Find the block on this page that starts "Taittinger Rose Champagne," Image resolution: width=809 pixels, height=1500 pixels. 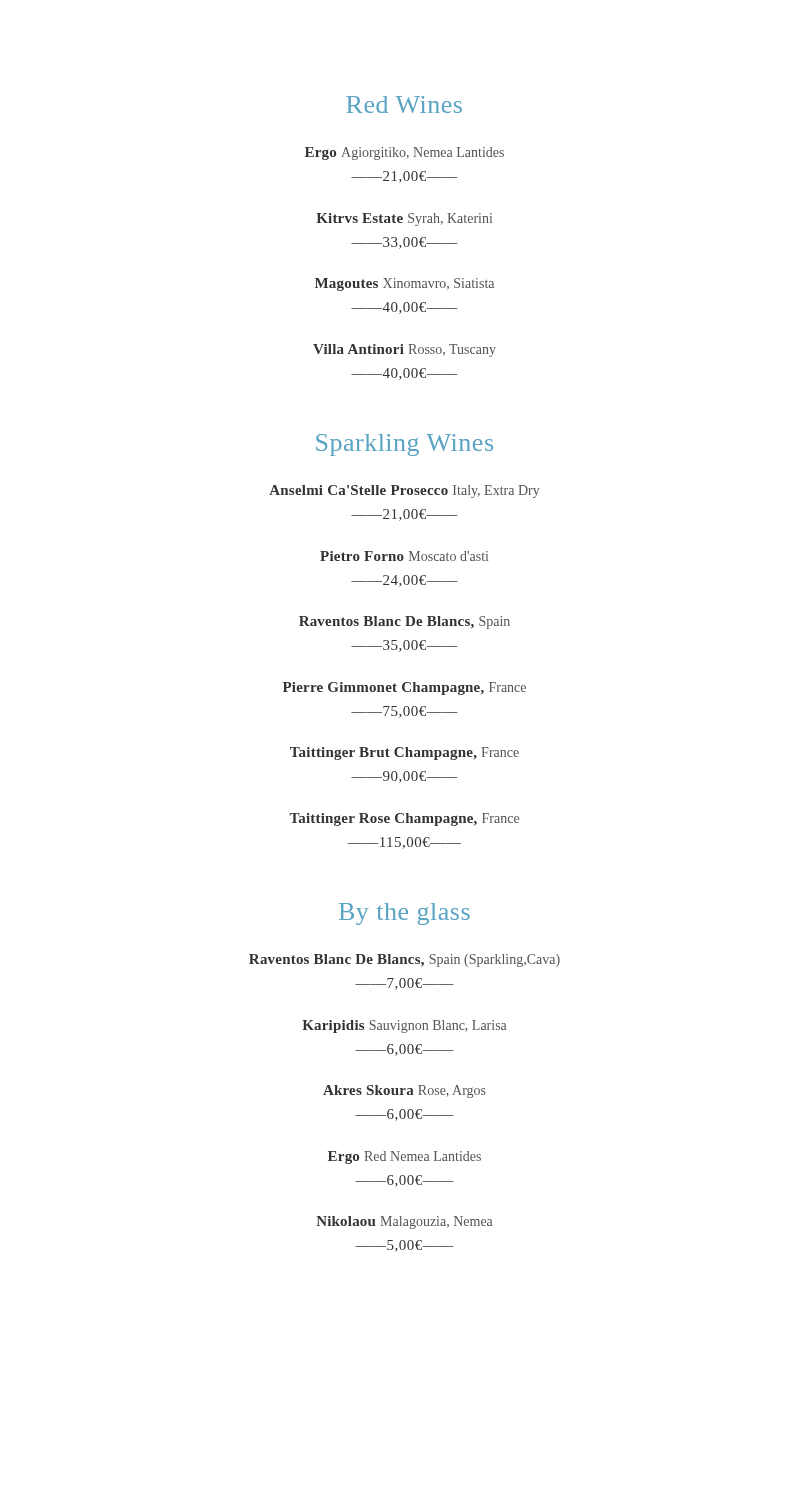tap(404, 831)
